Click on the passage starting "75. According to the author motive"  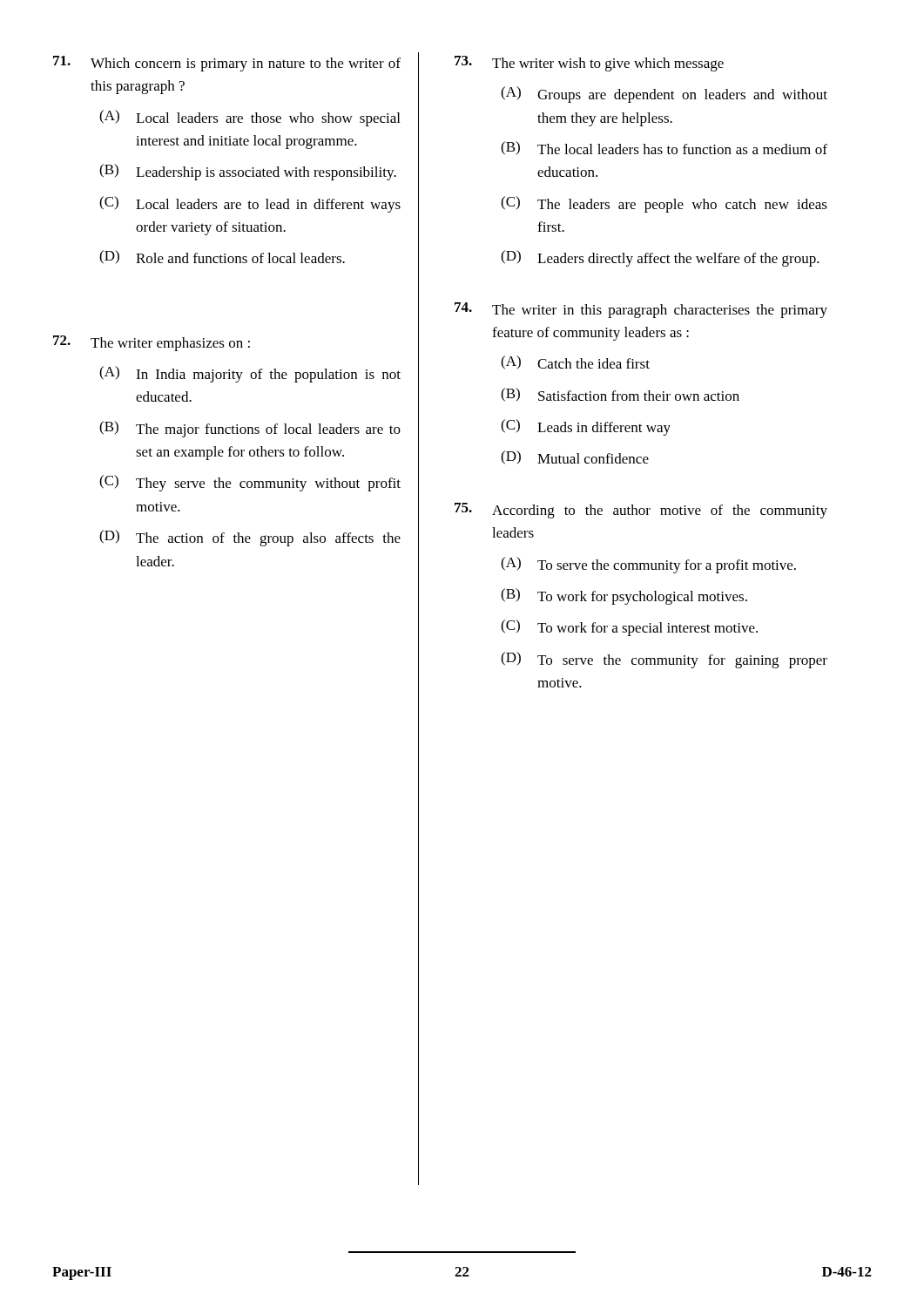coord(641,601)
